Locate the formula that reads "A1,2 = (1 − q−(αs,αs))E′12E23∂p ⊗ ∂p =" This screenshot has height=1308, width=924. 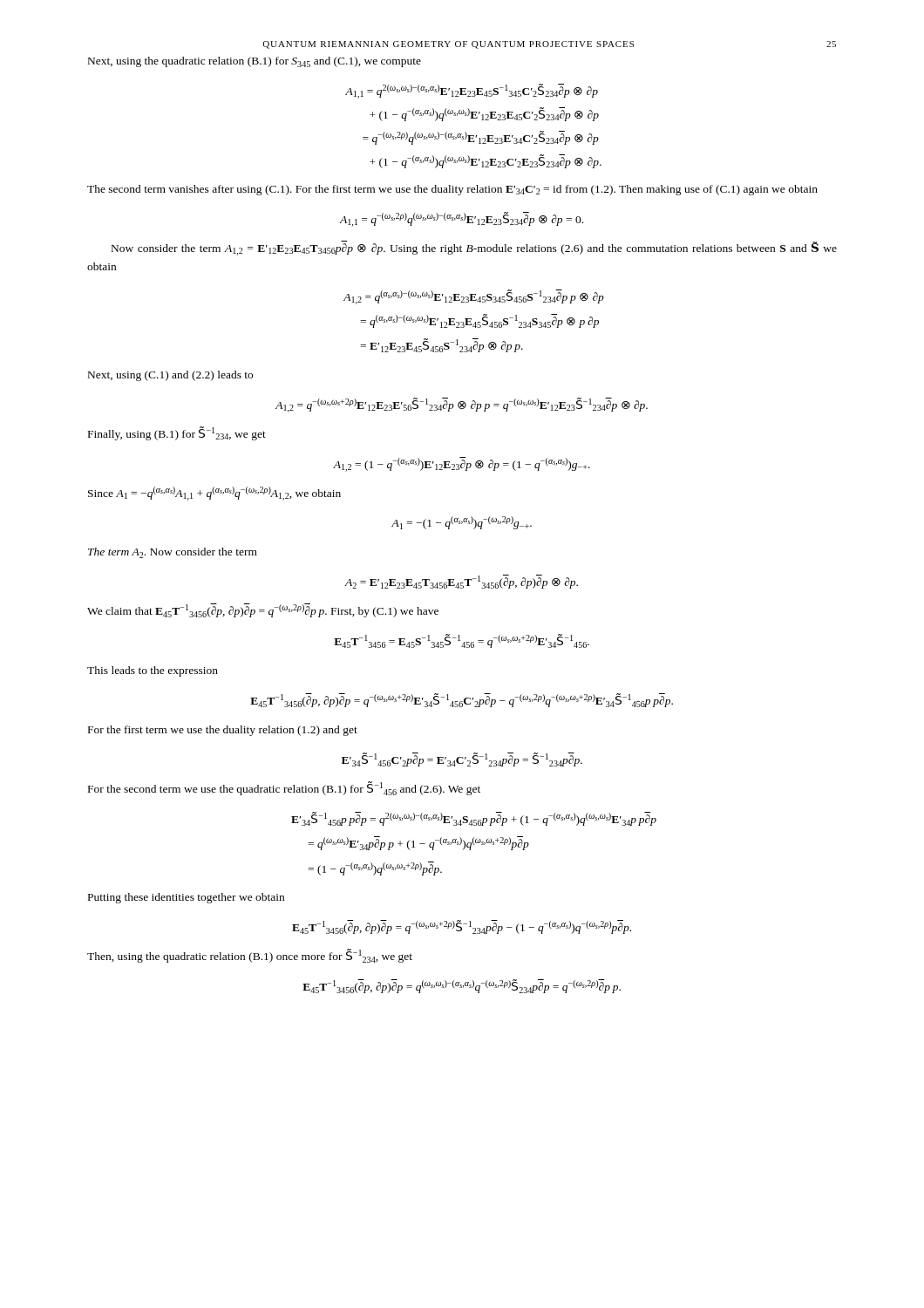tap(462, 464)
